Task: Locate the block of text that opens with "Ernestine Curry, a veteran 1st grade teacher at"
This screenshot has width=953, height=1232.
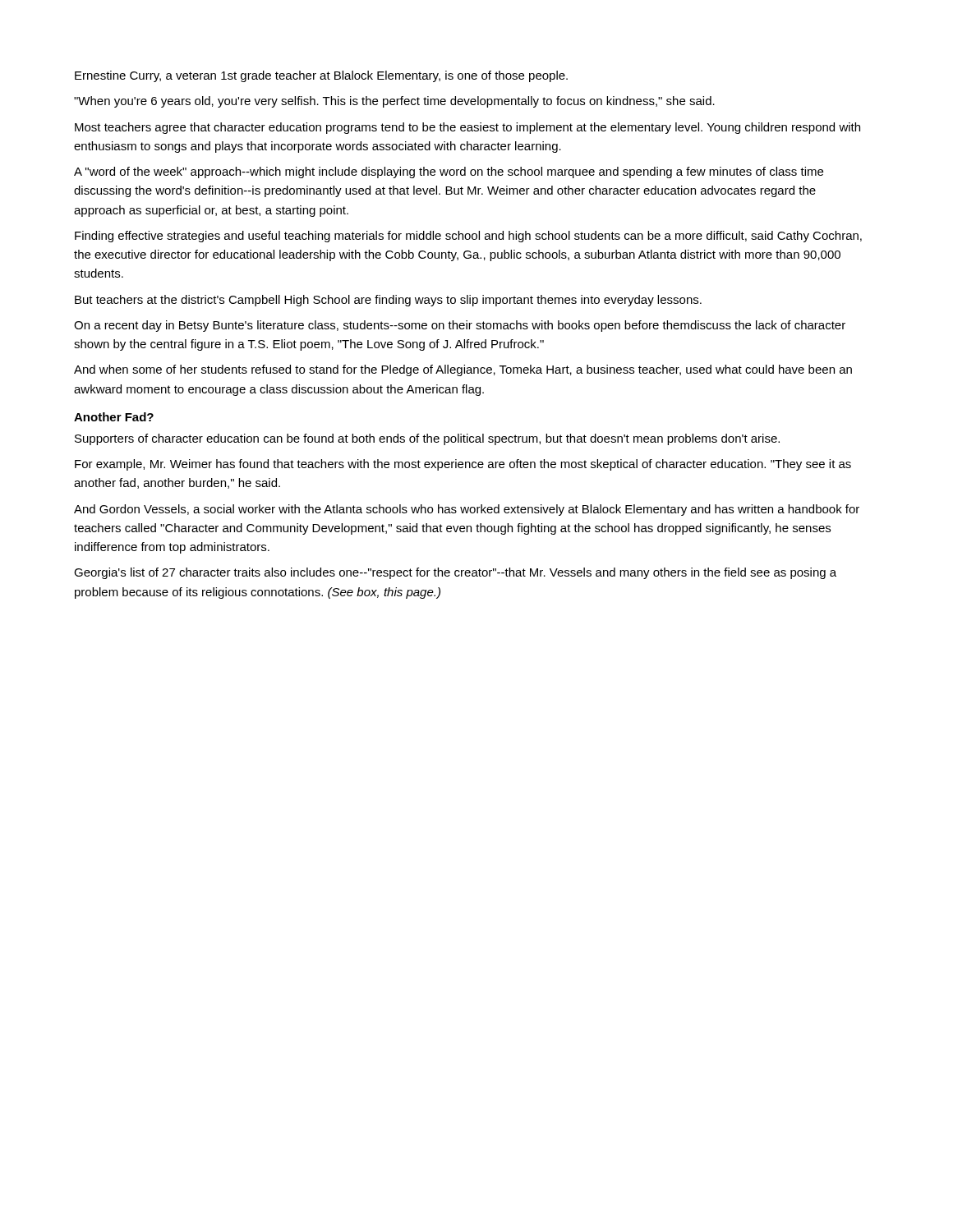Action: [321, 75]
